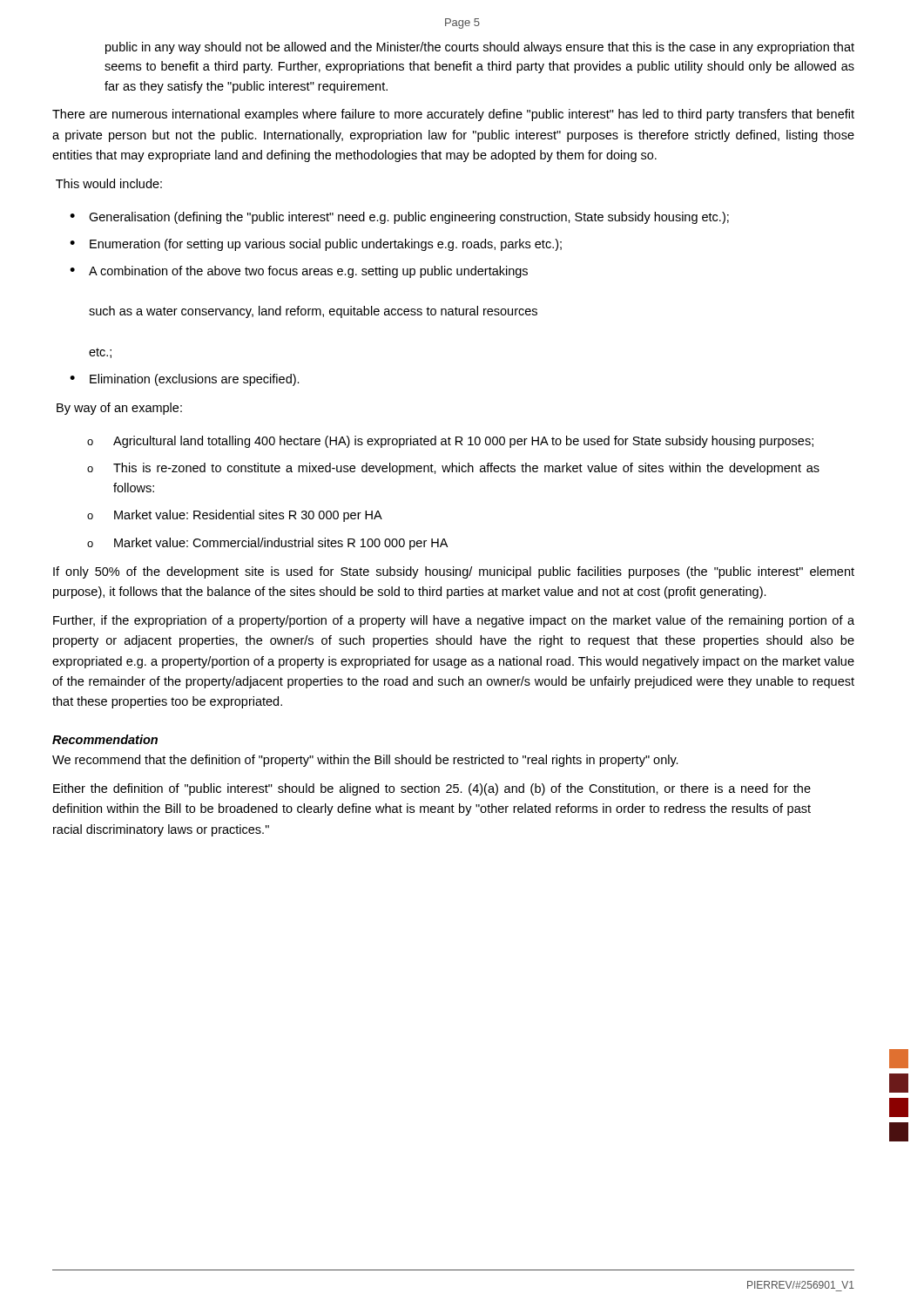Click the passage that begins "• A combination of the"
The height and width of the screenshot is (1307, 924).
pyautogui.click(x=445, y=312)
